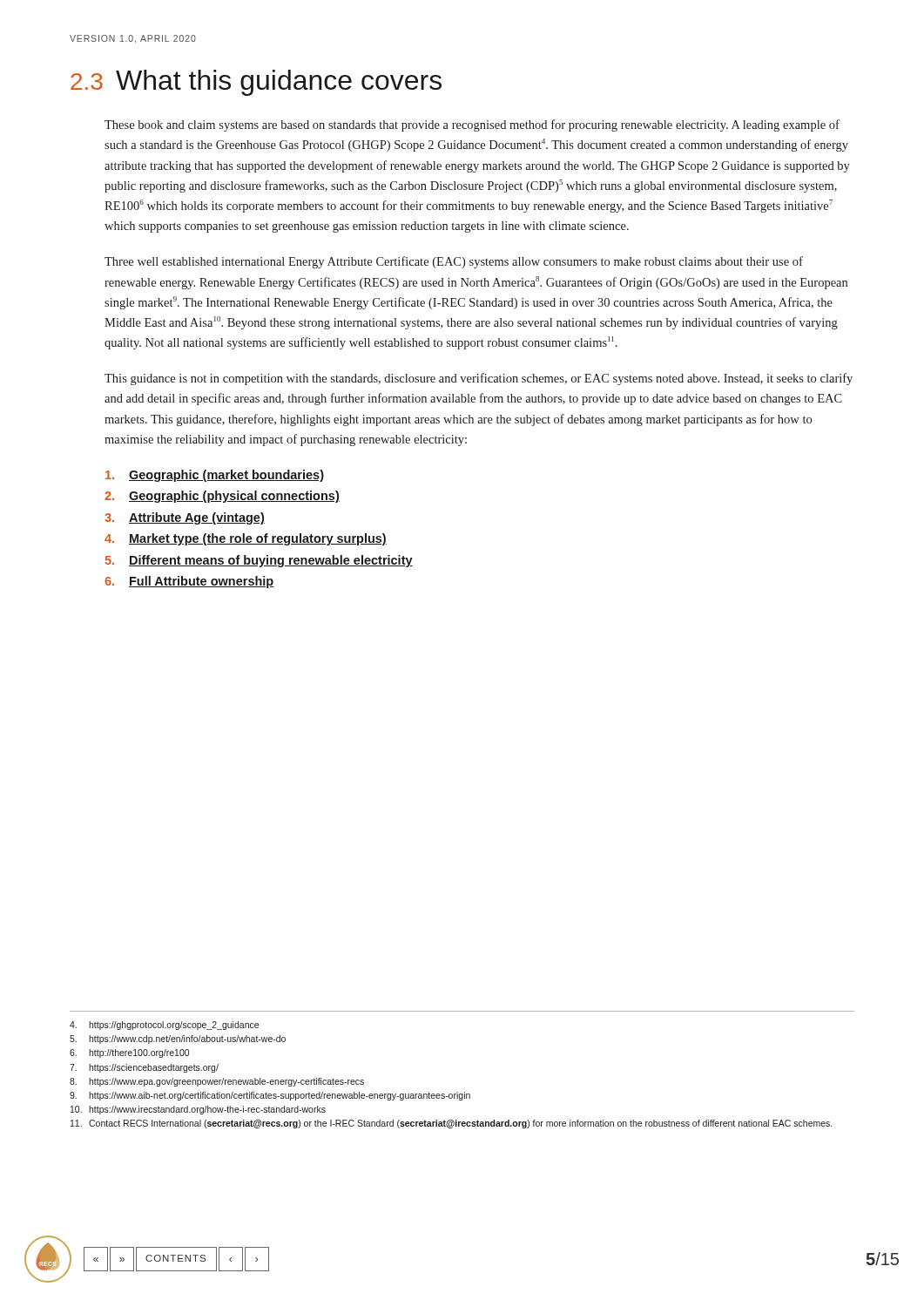Find the list item that reads "6. Full Attribute ownership"

point(189,582)
